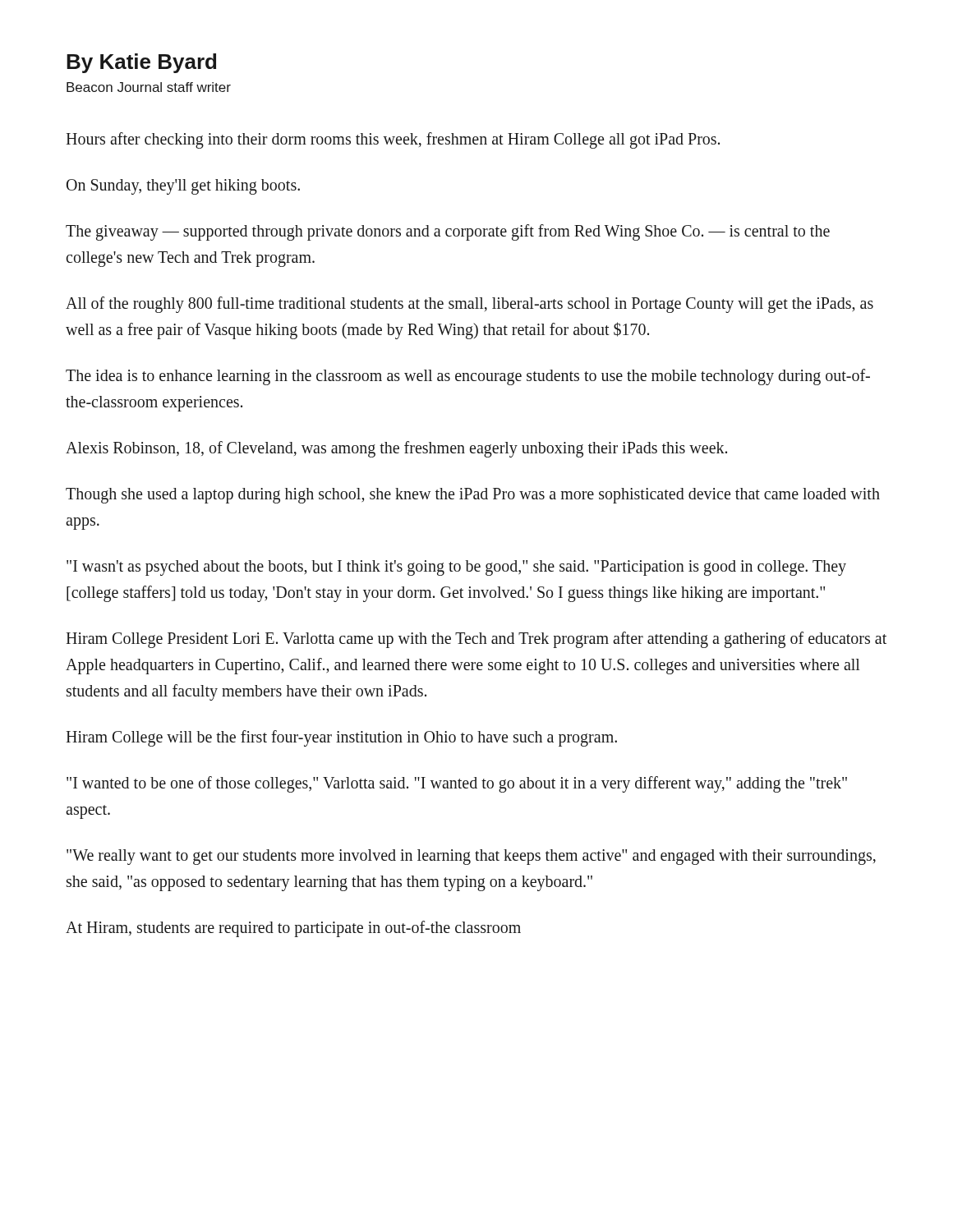This screenshot has height=1232, width=953.
Task: Click on the text block with the text "Hiram College will be the first"
Action: [x=476, y=737]
